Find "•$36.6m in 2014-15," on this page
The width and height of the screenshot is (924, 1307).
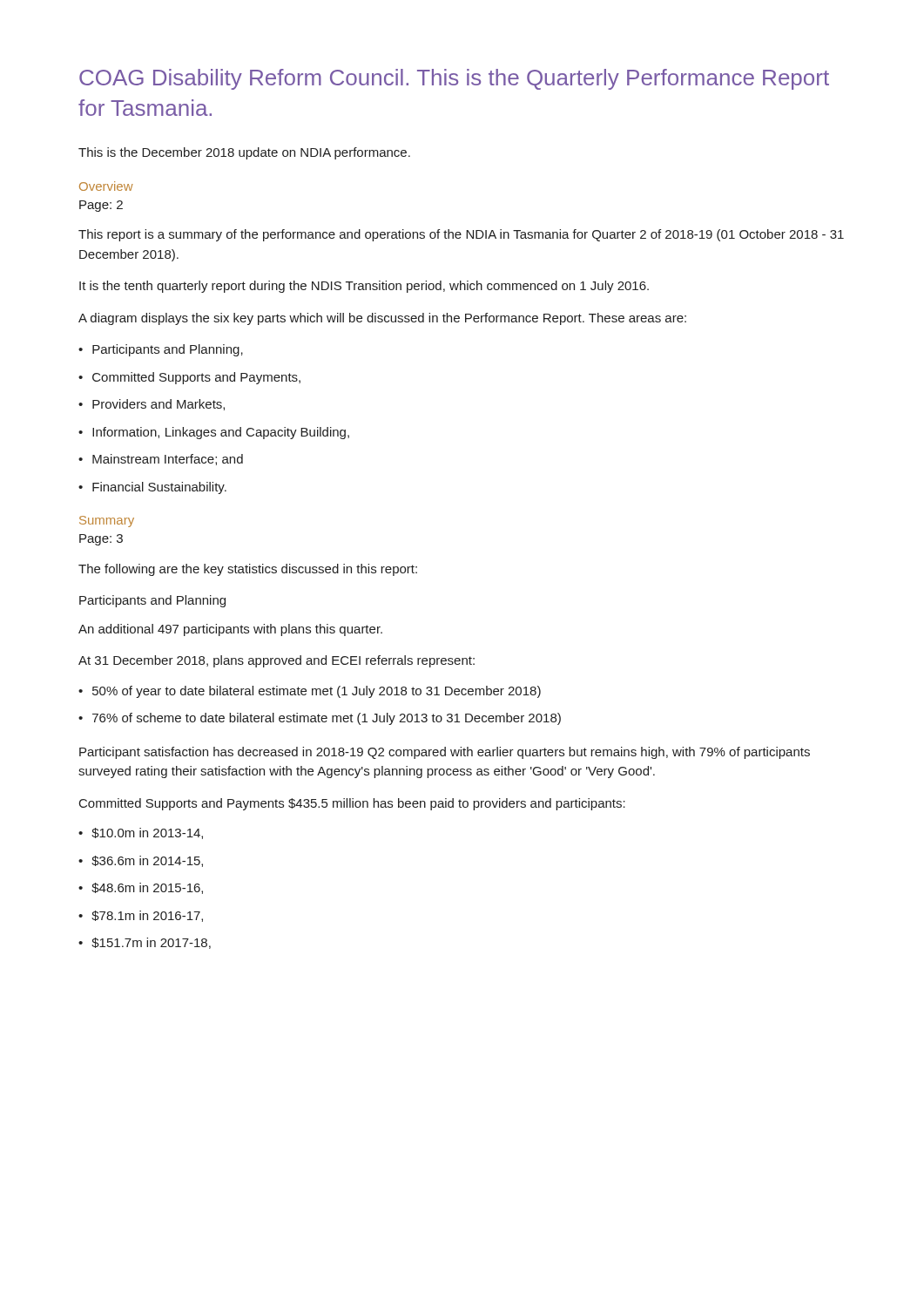point(141,861)
